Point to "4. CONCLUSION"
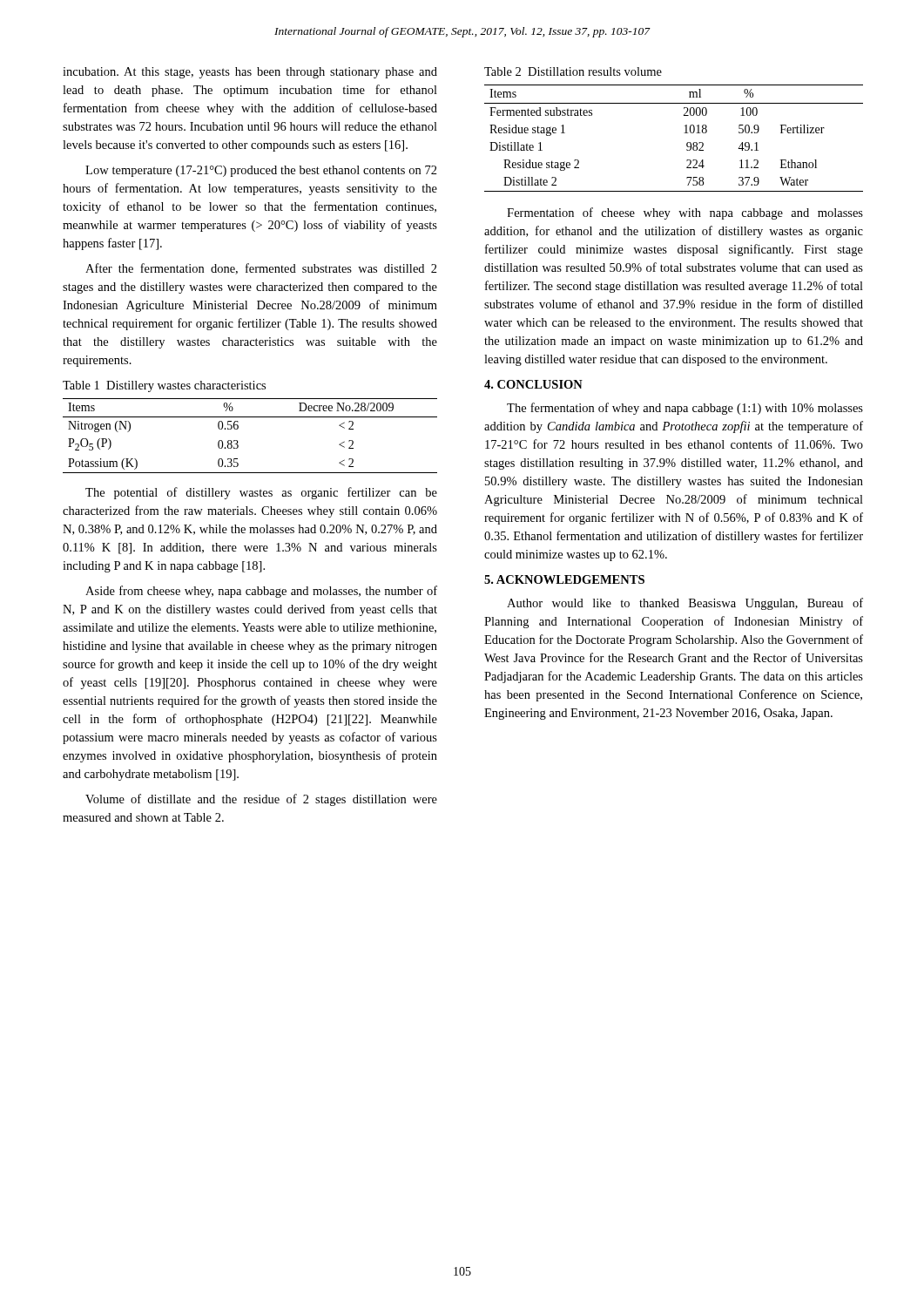The height and width of the screenshot is (1307, 924). click(533, 384)
